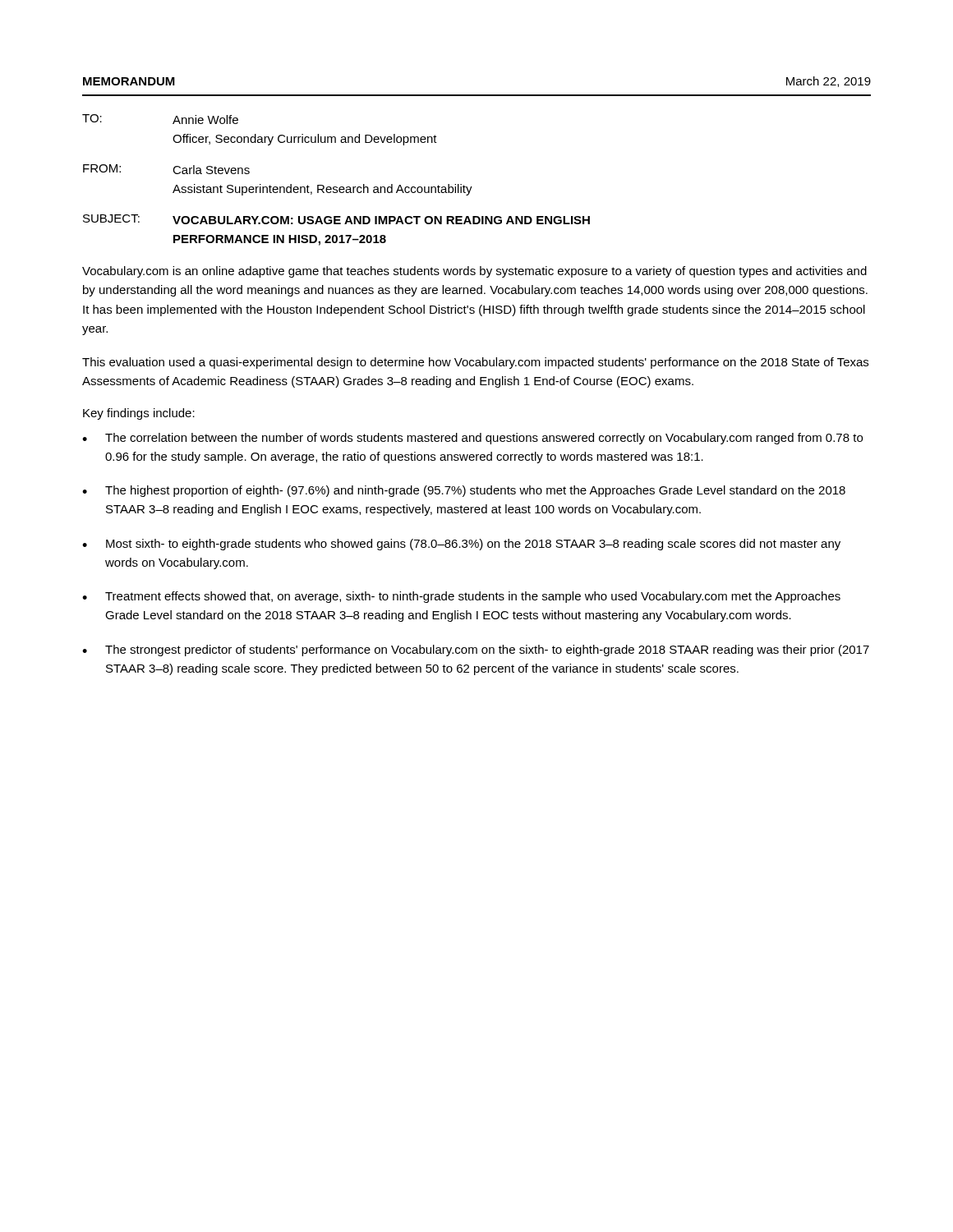Find the passage starting "• The highest proportion of eighth-"
The width and height of the screenshot is (953, 1232).
[x=476, y=500]
